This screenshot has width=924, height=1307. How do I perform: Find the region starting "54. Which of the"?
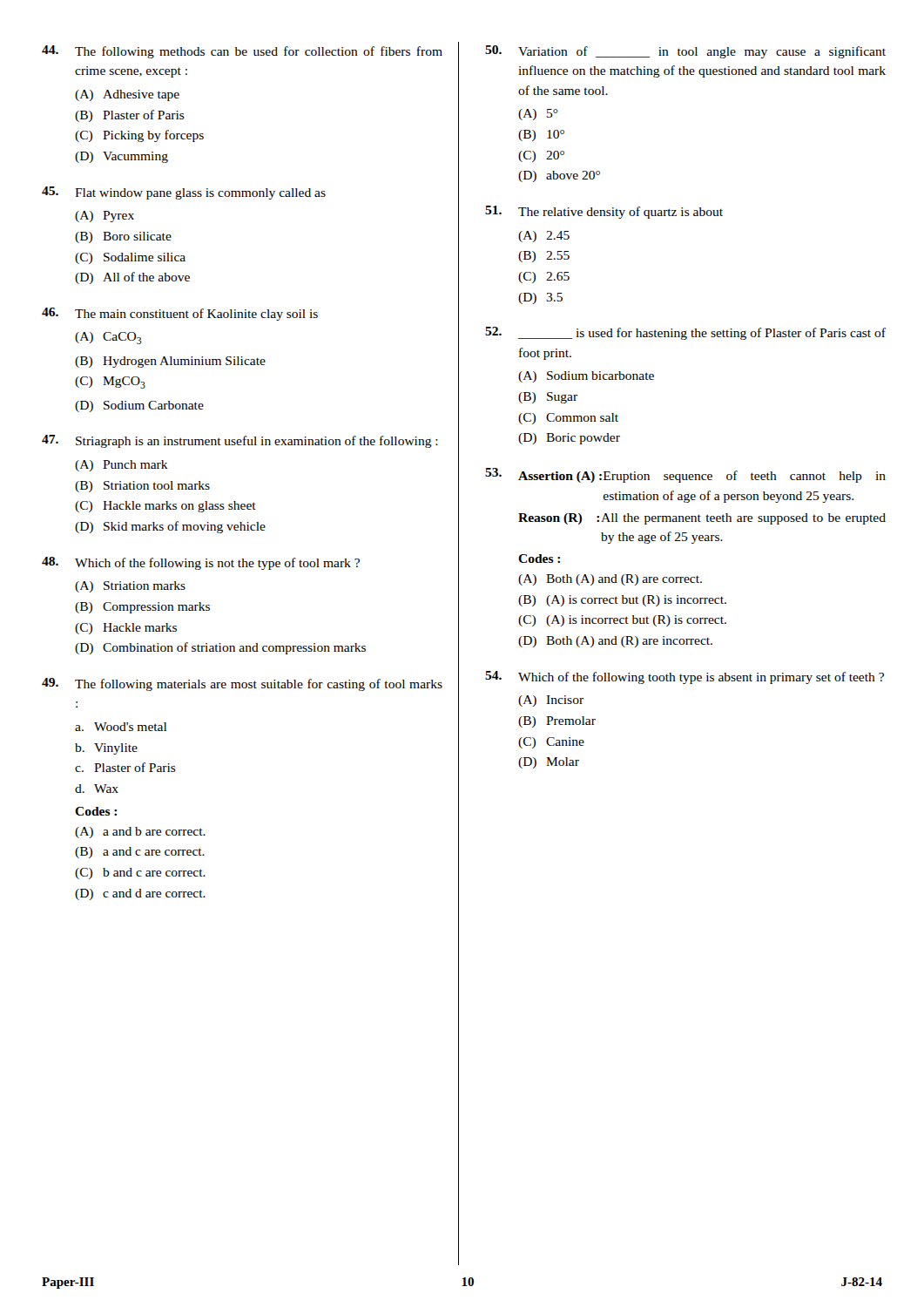(x=685, y=677)
